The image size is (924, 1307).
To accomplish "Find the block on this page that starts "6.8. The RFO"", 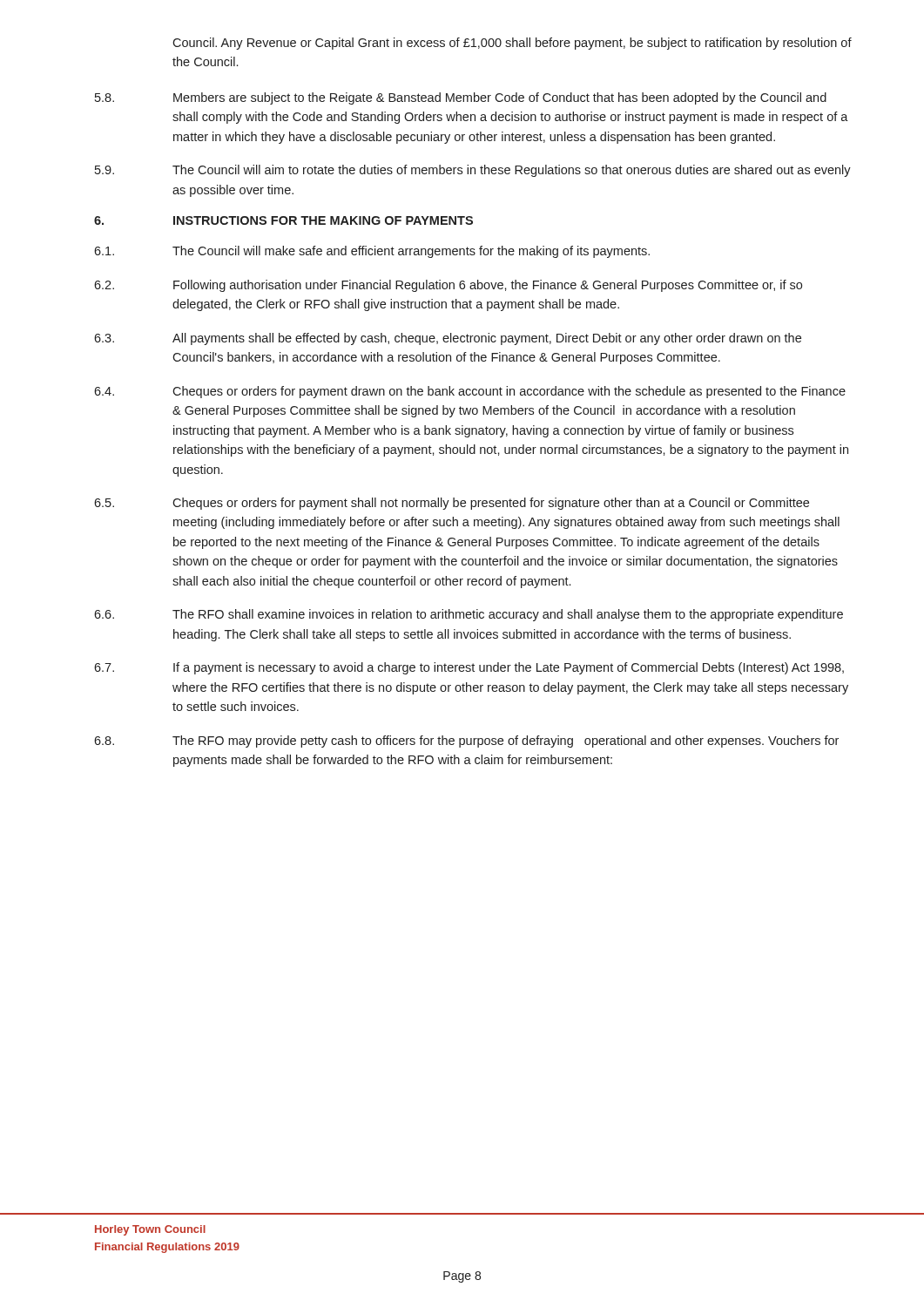I will [x=474, y=750].
